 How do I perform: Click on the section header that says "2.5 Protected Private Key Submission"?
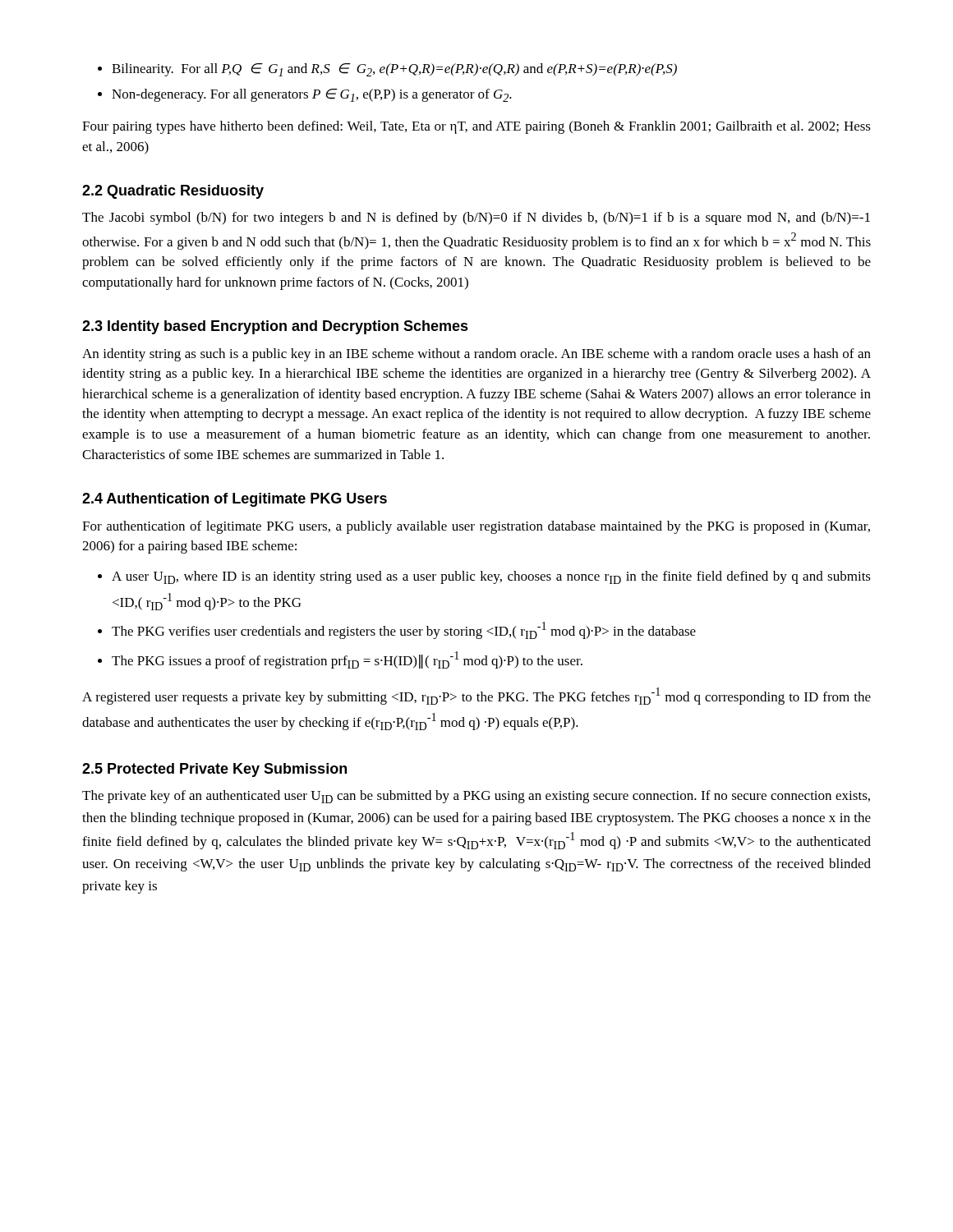[x=215, y=769]
